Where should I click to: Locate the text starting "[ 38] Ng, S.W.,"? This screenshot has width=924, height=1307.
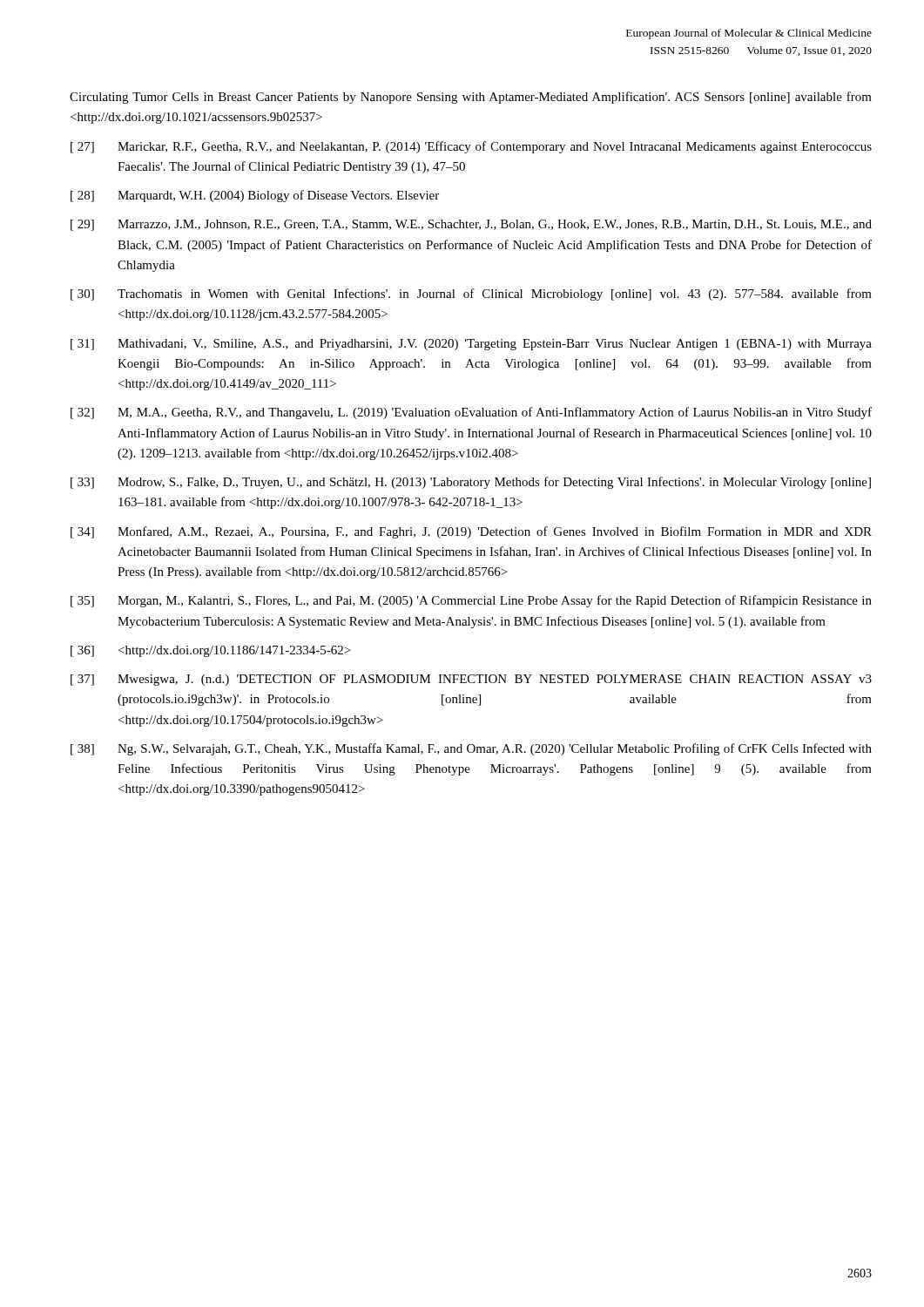pos(471,769)
